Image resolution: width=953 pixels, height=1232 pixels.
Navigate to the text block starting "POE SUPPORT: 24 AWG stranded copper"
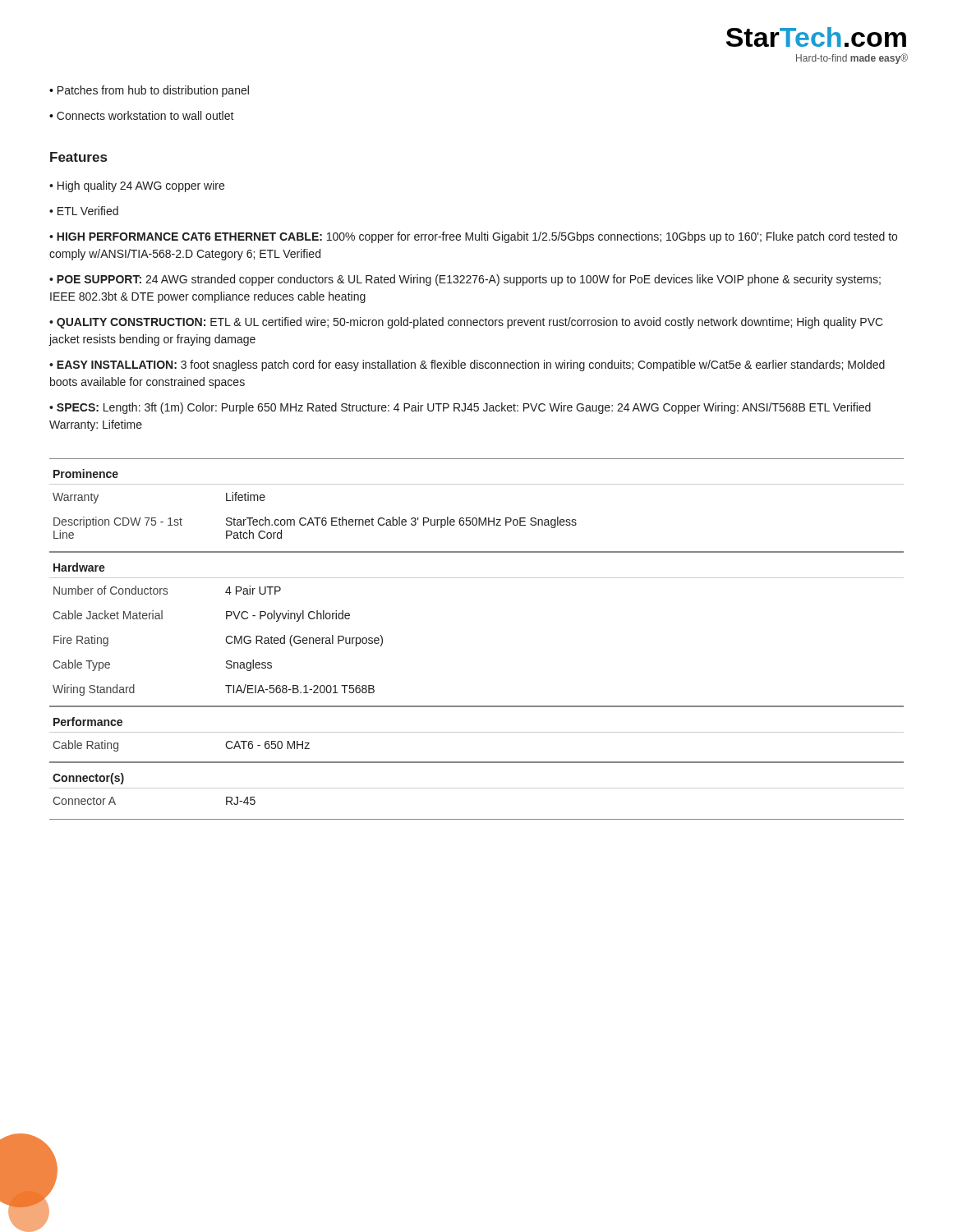point(465,288)
